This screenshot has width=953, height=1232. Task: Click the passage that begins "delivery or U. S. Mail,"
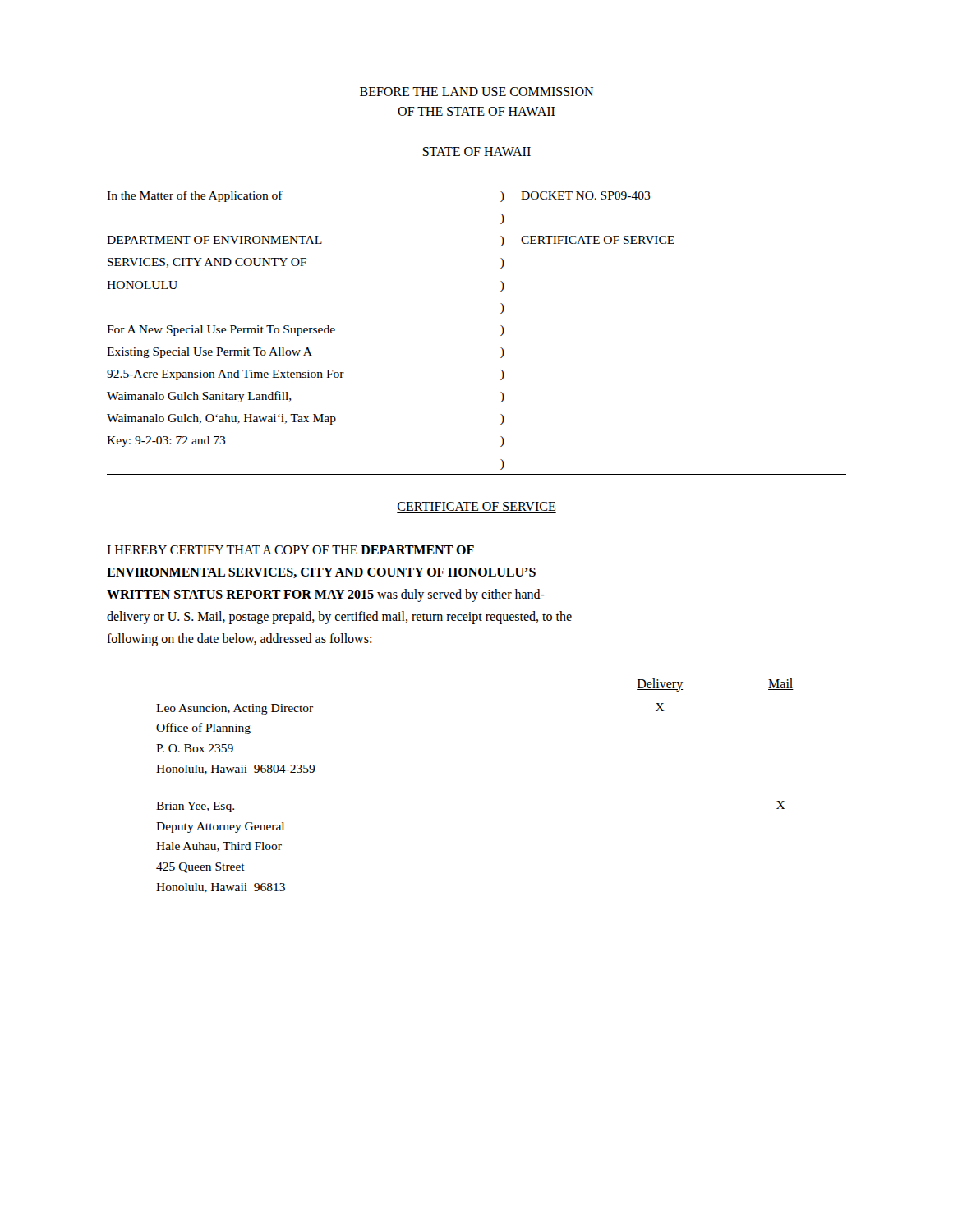tap(339, 617)
